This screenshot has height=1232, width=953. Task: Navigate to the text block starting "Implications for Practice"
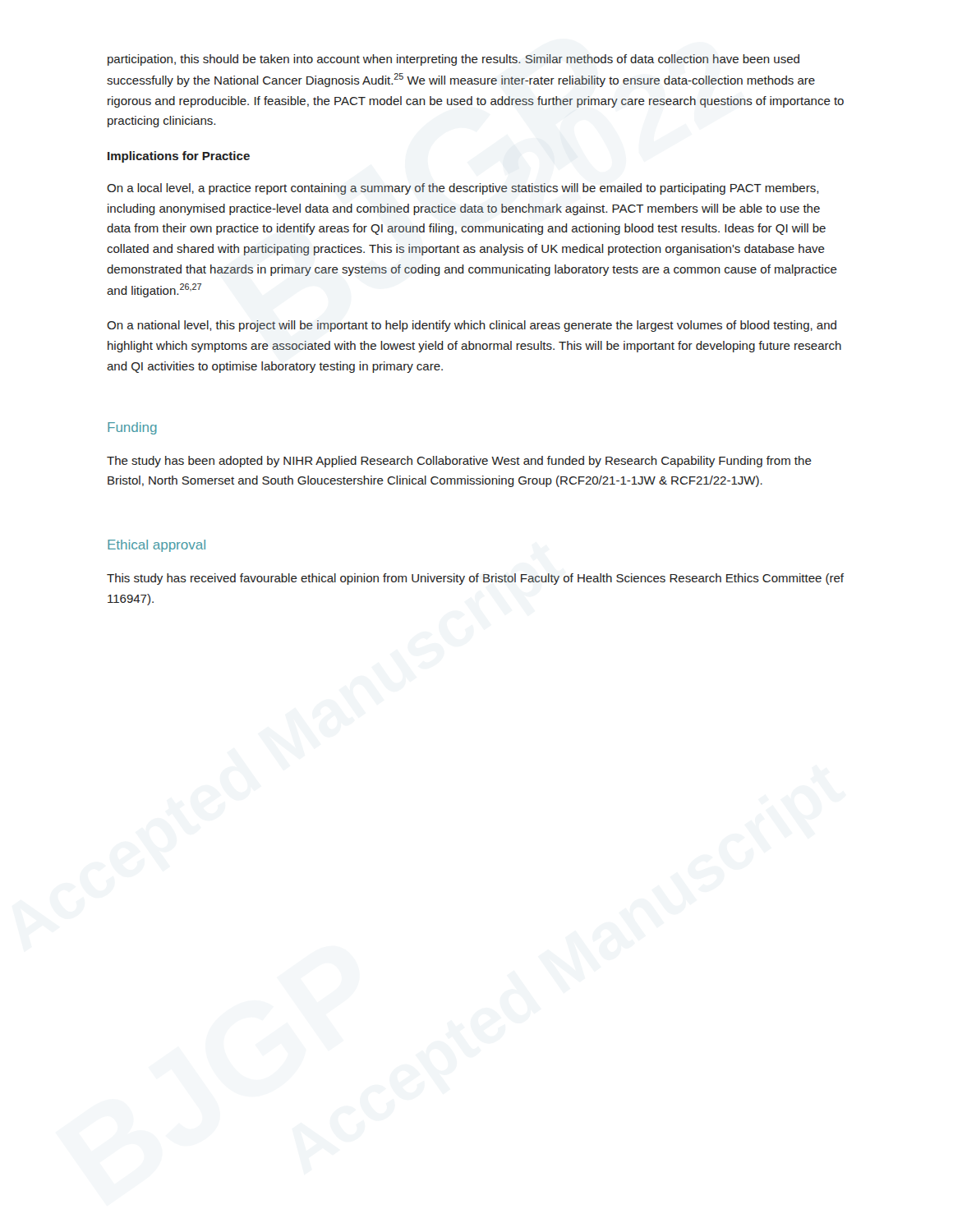179,157
